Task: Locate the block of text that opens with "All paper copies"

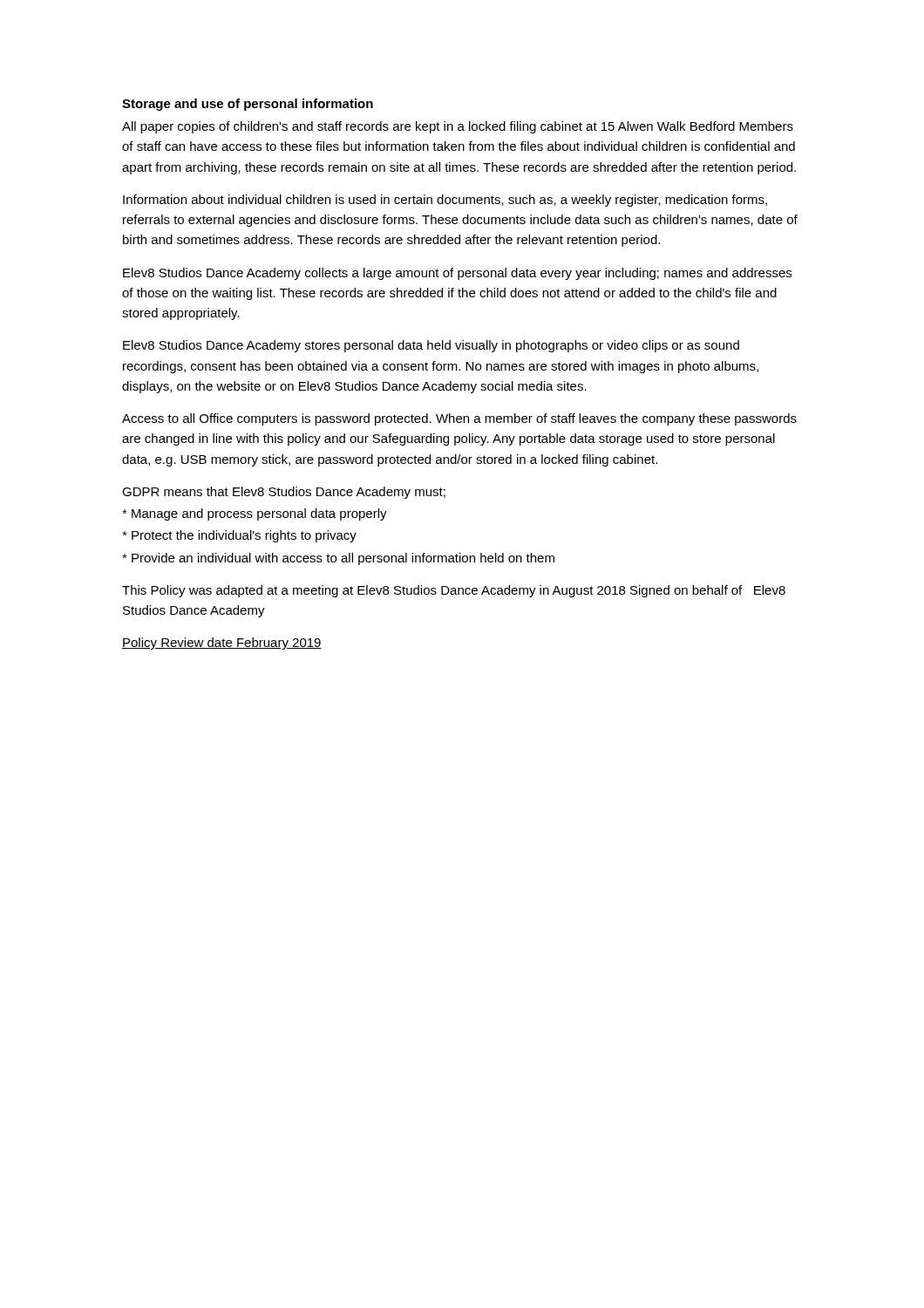Action: (460, 146)
